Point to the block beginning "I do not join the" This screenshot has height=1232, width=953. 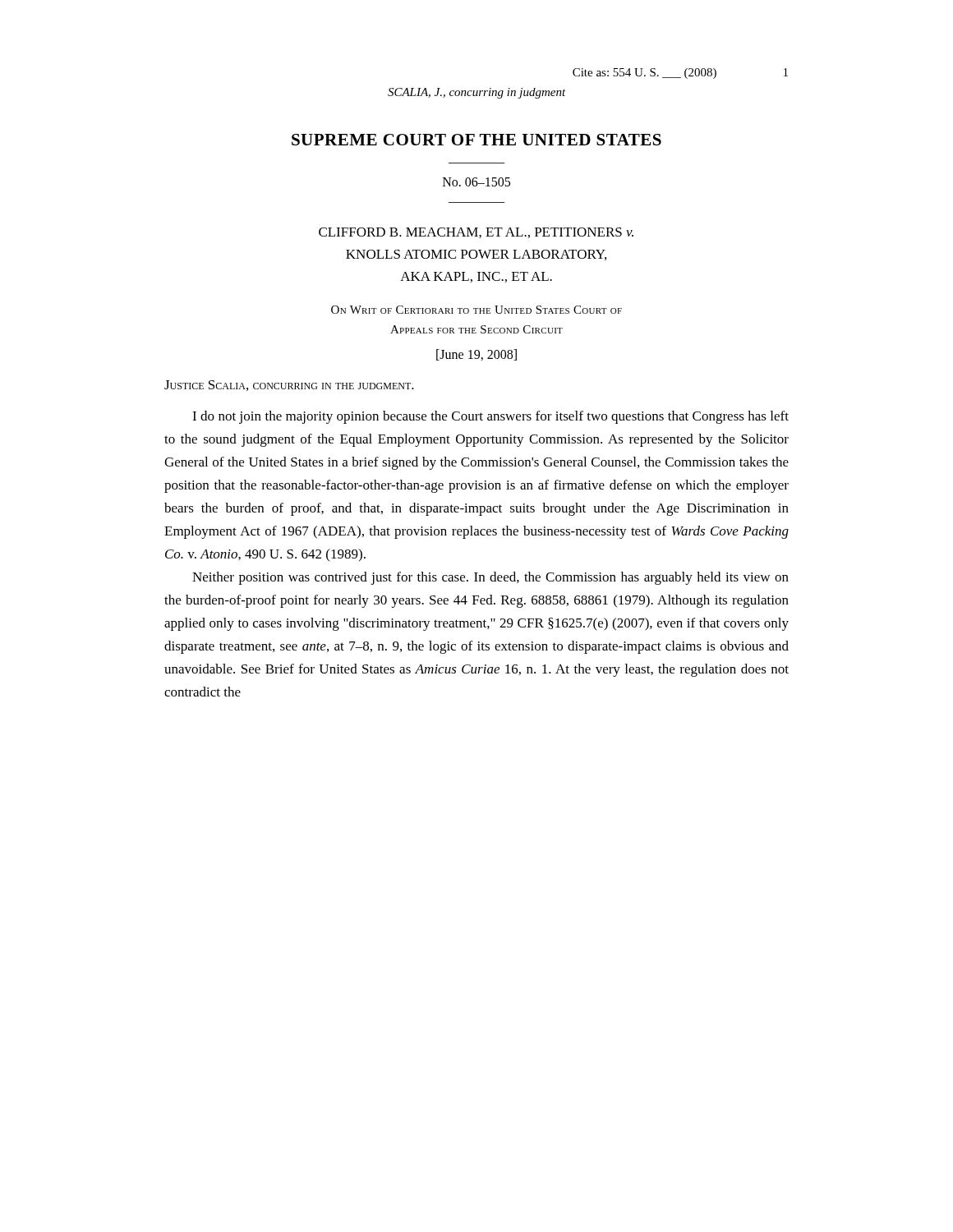[476, 485]
